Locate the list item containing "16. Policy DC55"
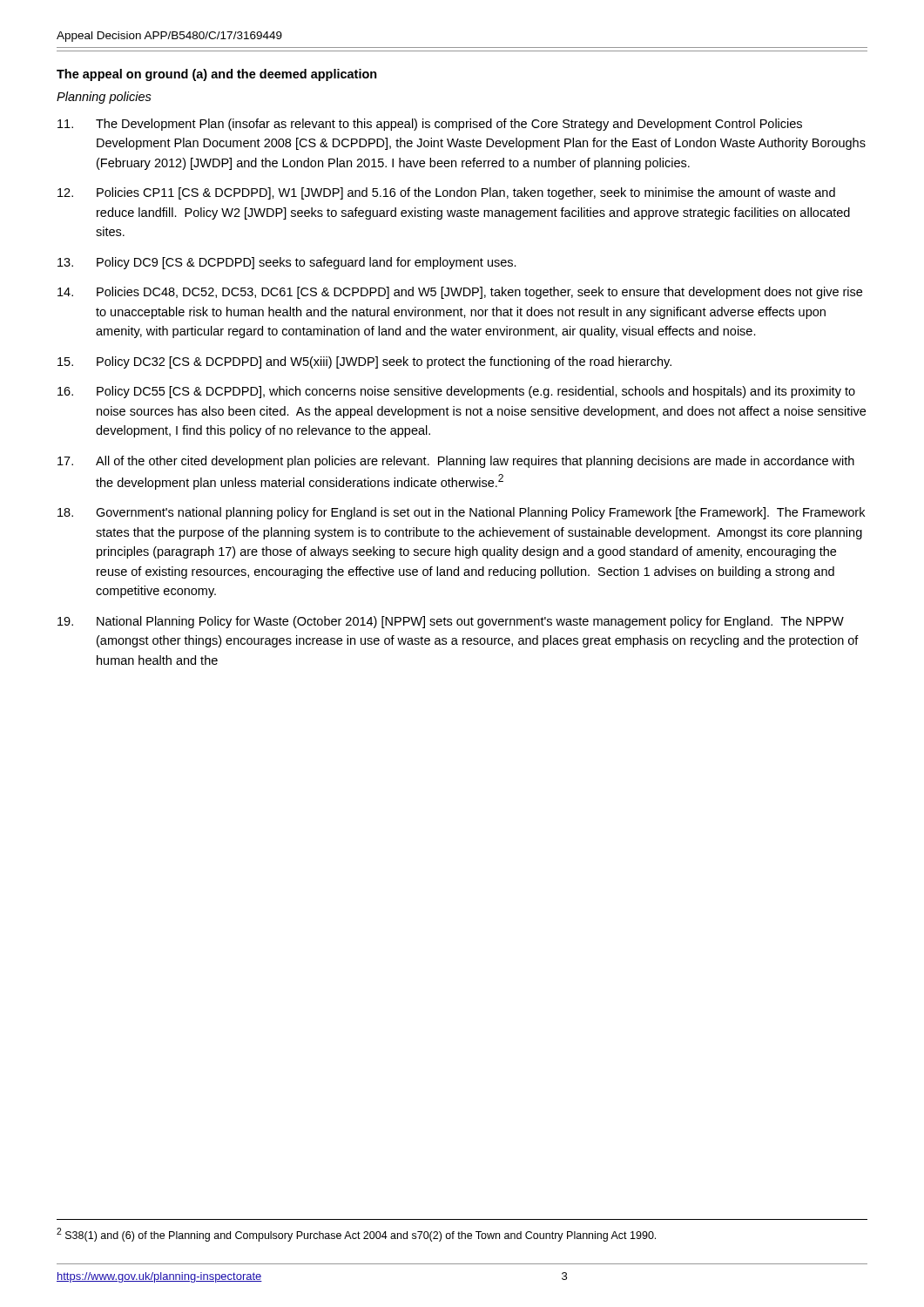The image size is (924, 1307). point(462,411)
